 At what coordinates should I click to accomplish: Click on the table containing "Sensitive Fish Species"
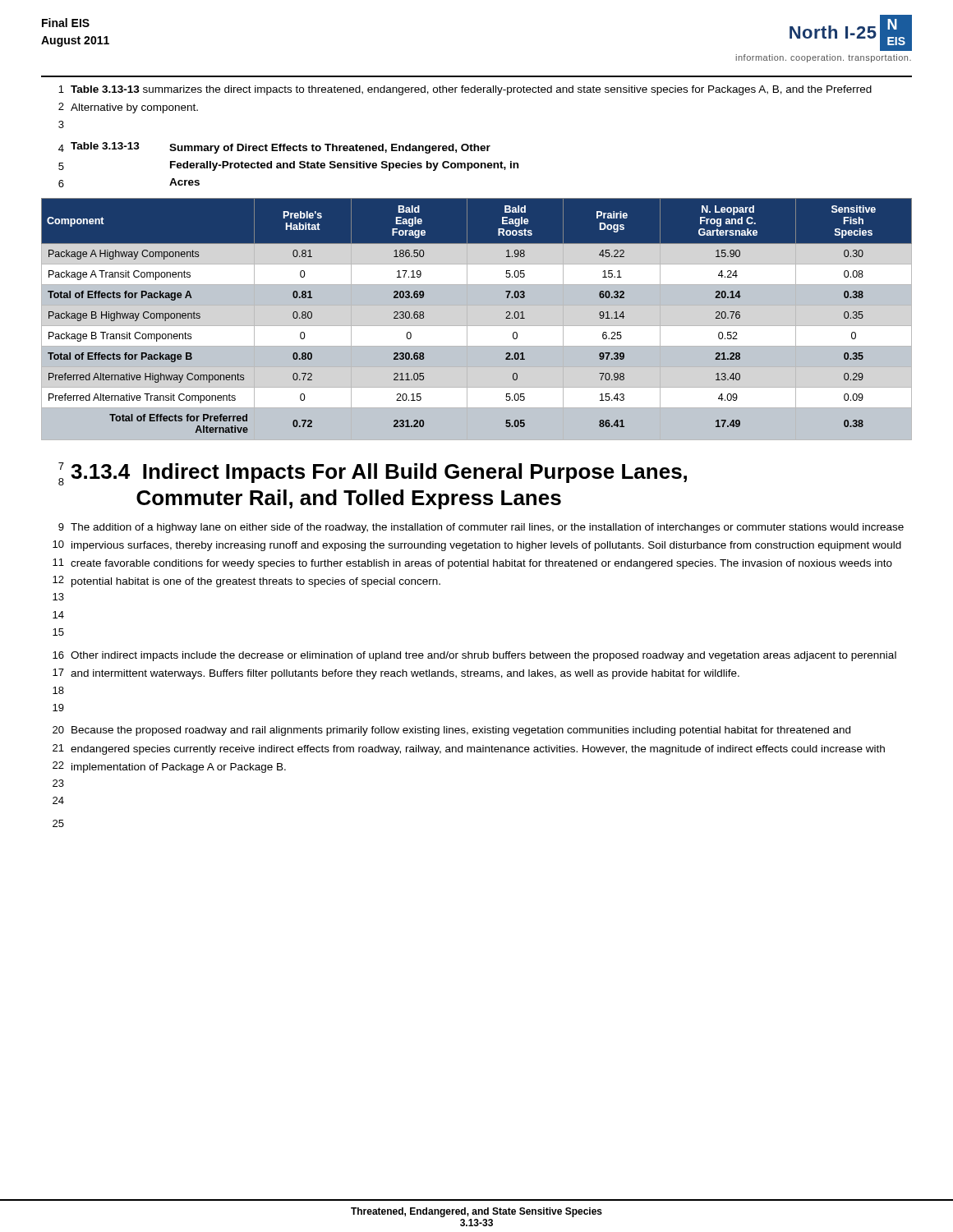click(x=476, y=319)
